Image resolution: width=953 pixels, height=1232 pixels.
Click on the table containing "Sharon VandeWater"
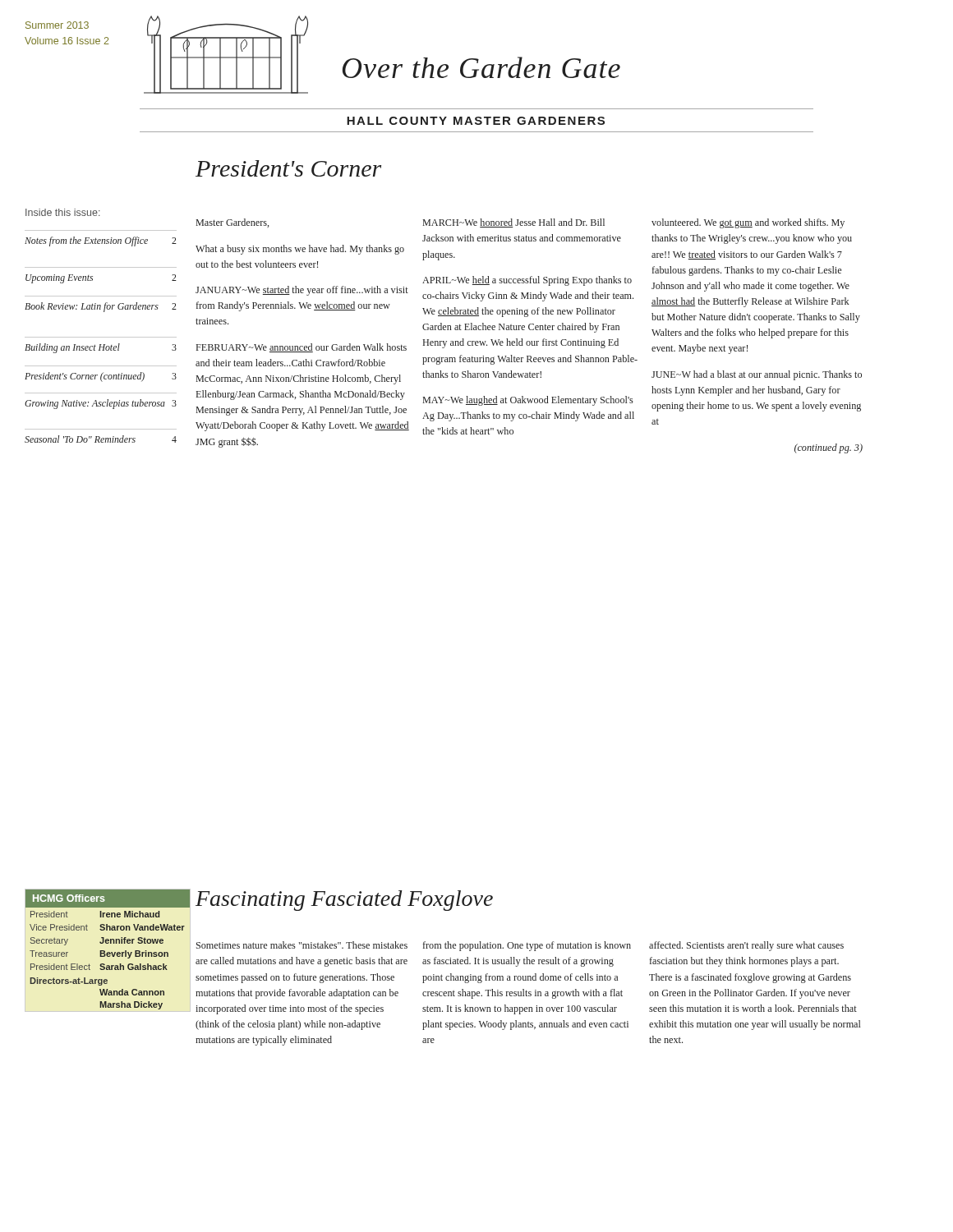108,950
